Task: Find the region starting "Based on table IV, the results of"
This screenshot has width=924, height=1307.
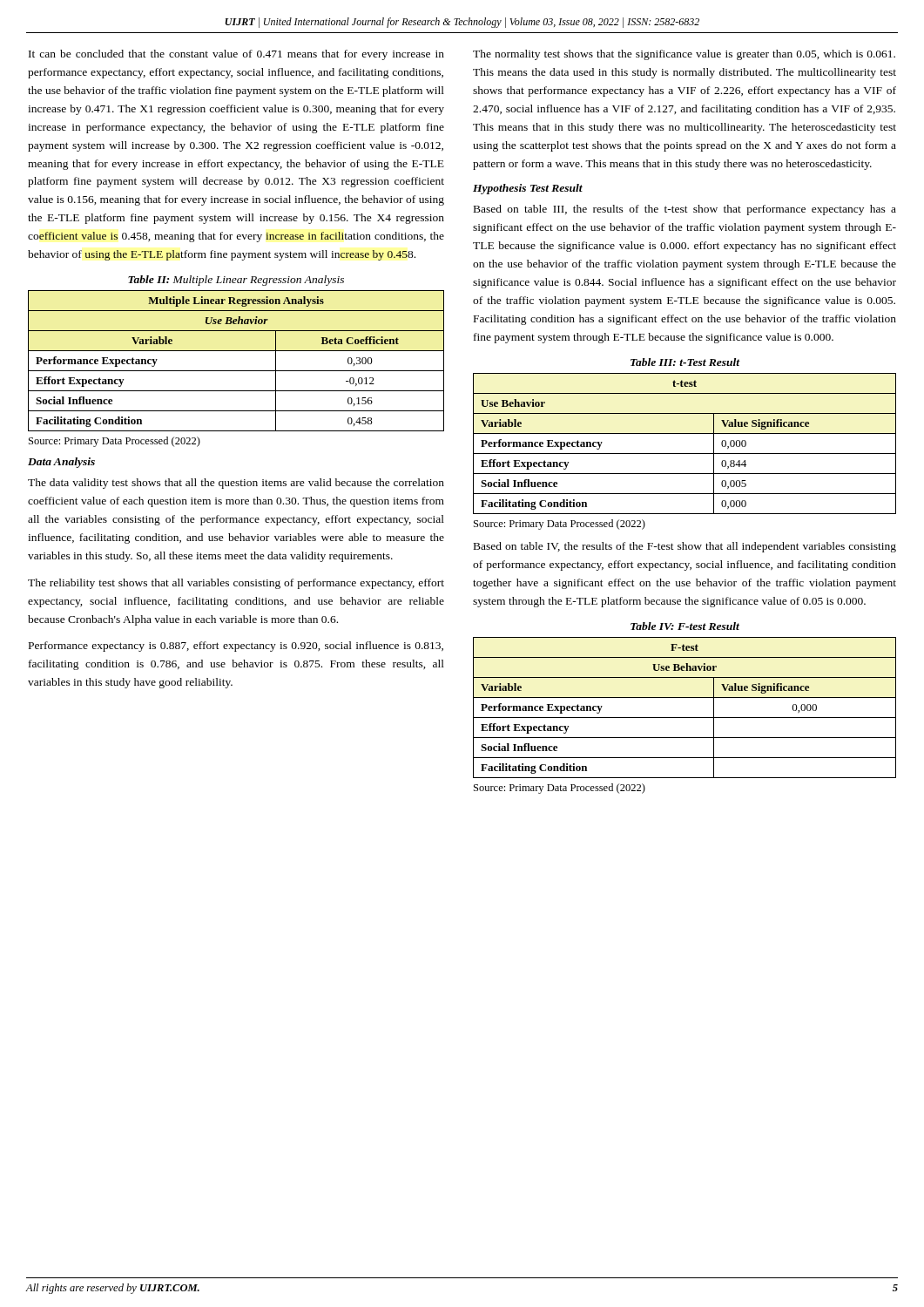Action: (684, 573)
